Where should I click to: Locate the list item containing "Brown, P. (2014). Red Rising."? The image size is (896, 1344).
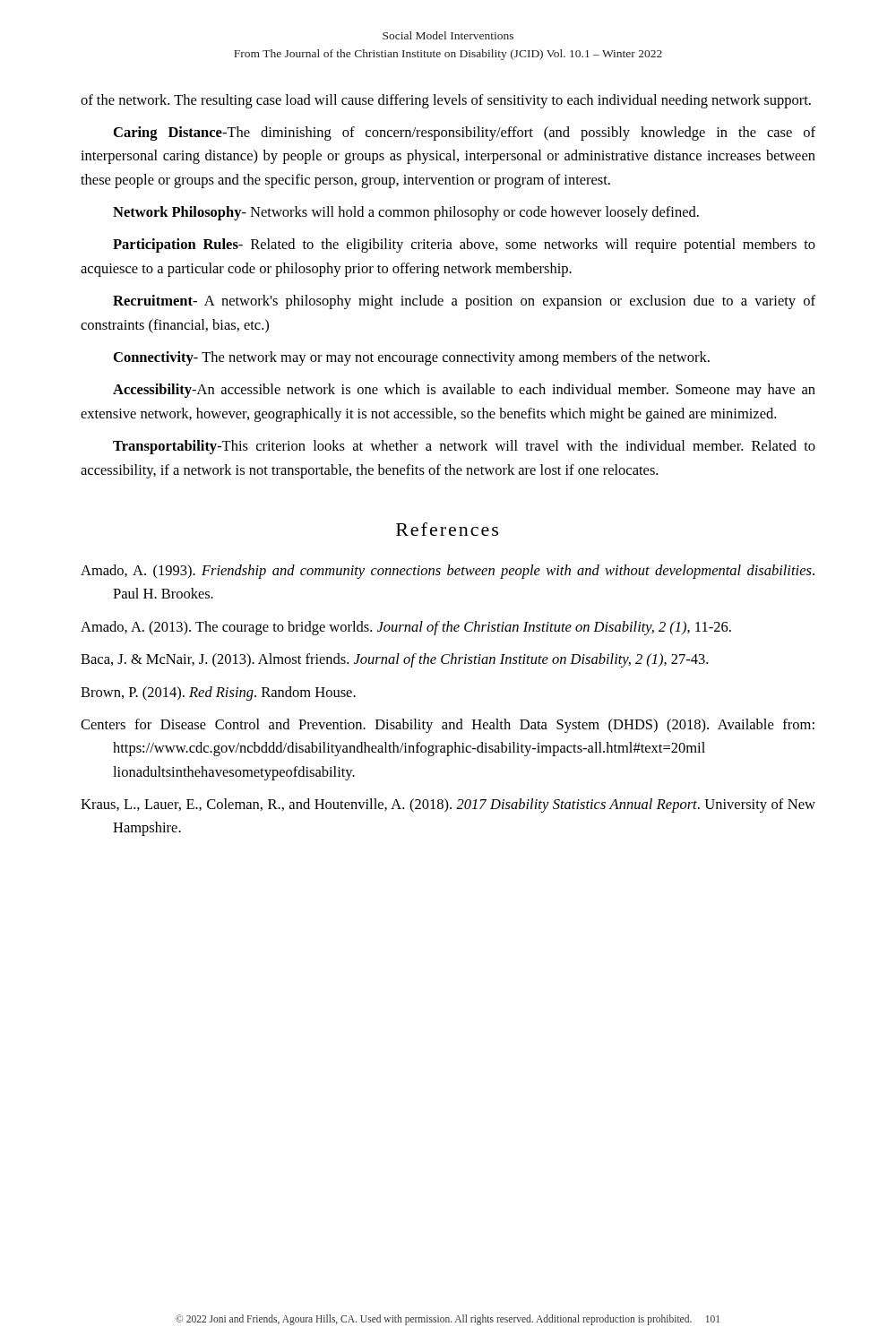[x=218, y=692]
